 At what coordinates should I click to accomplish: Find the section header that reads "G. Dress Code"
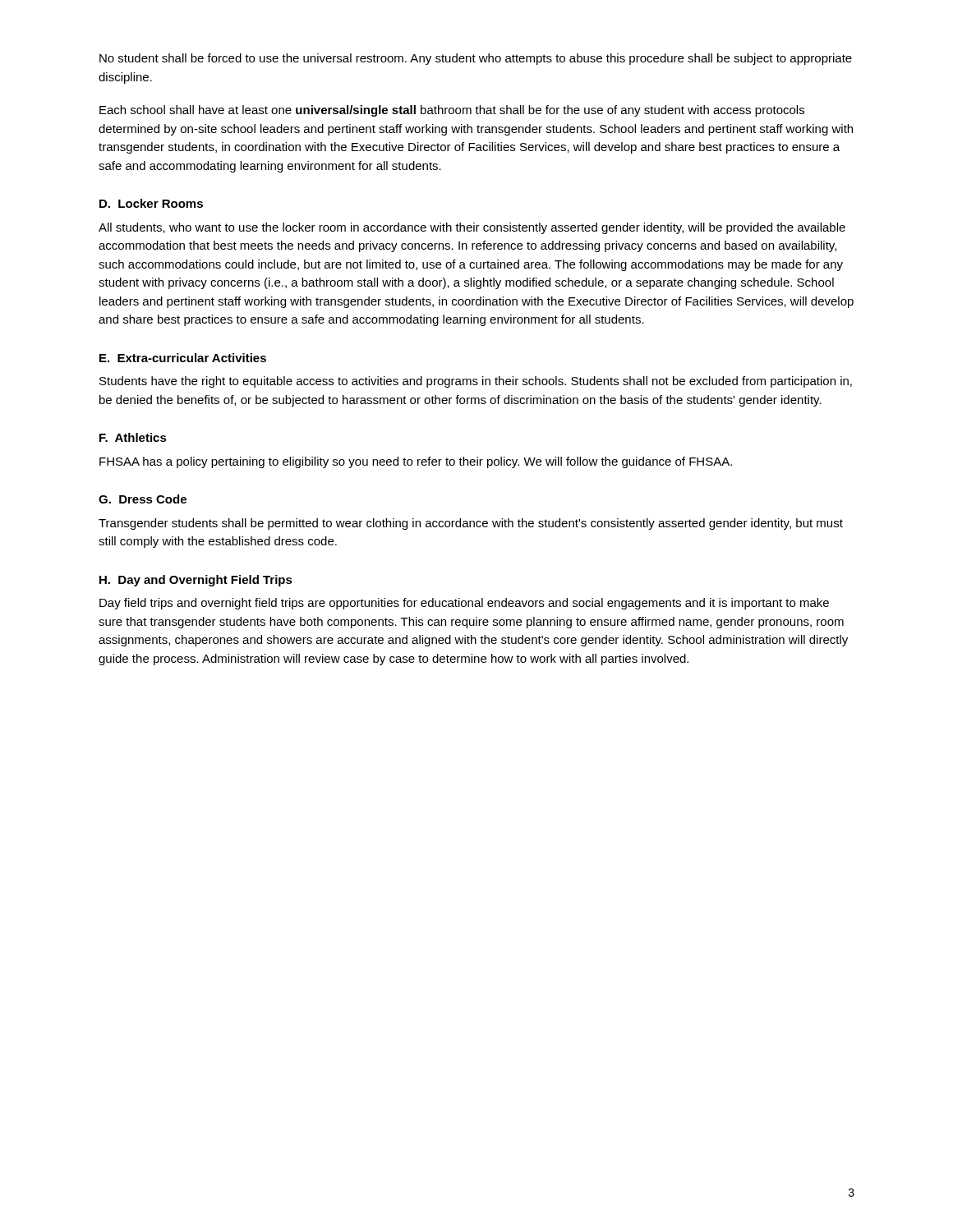click(143, 499)
